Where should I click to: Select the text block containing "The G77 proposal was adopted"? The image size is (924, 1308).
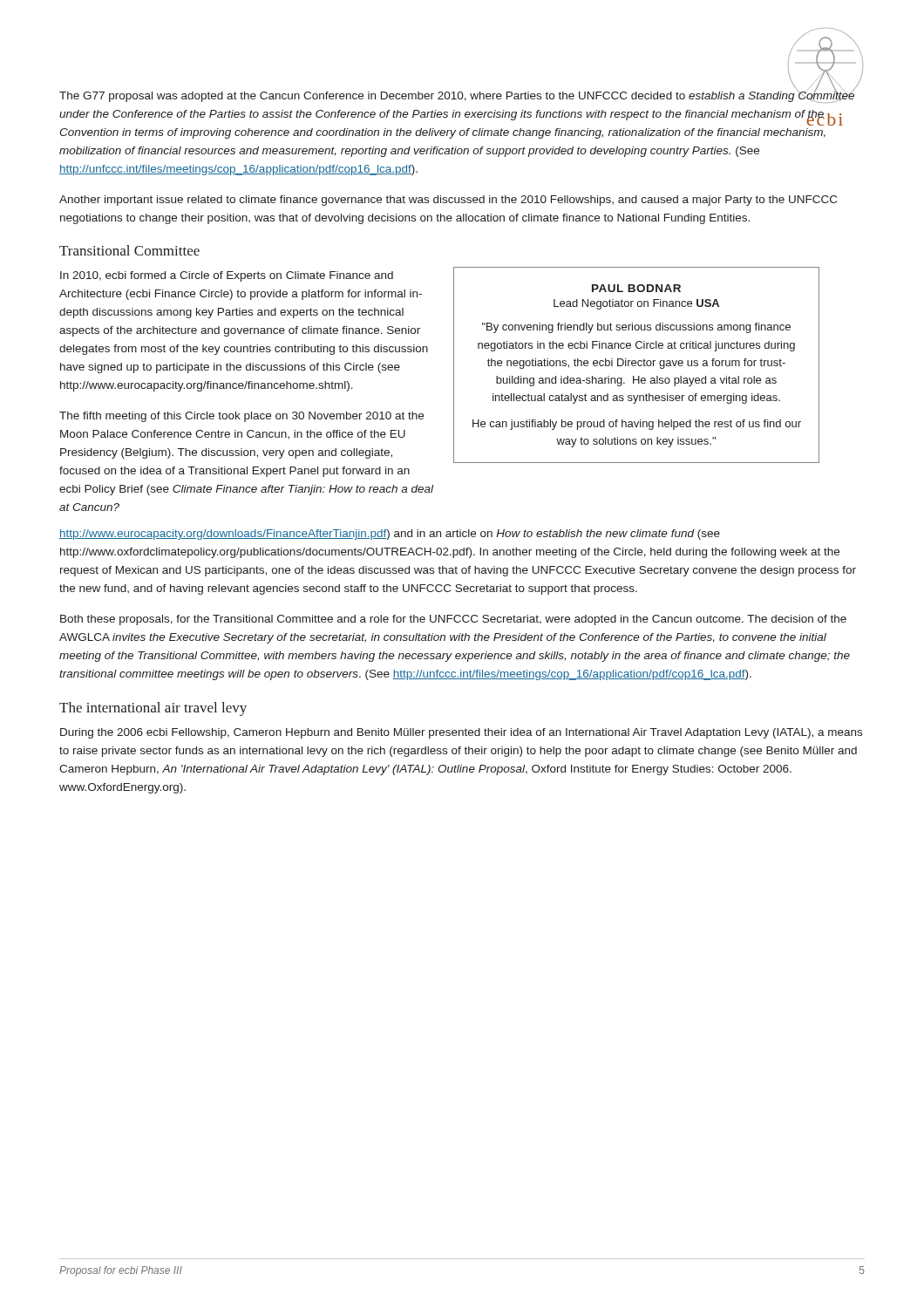tap(457, 132)
